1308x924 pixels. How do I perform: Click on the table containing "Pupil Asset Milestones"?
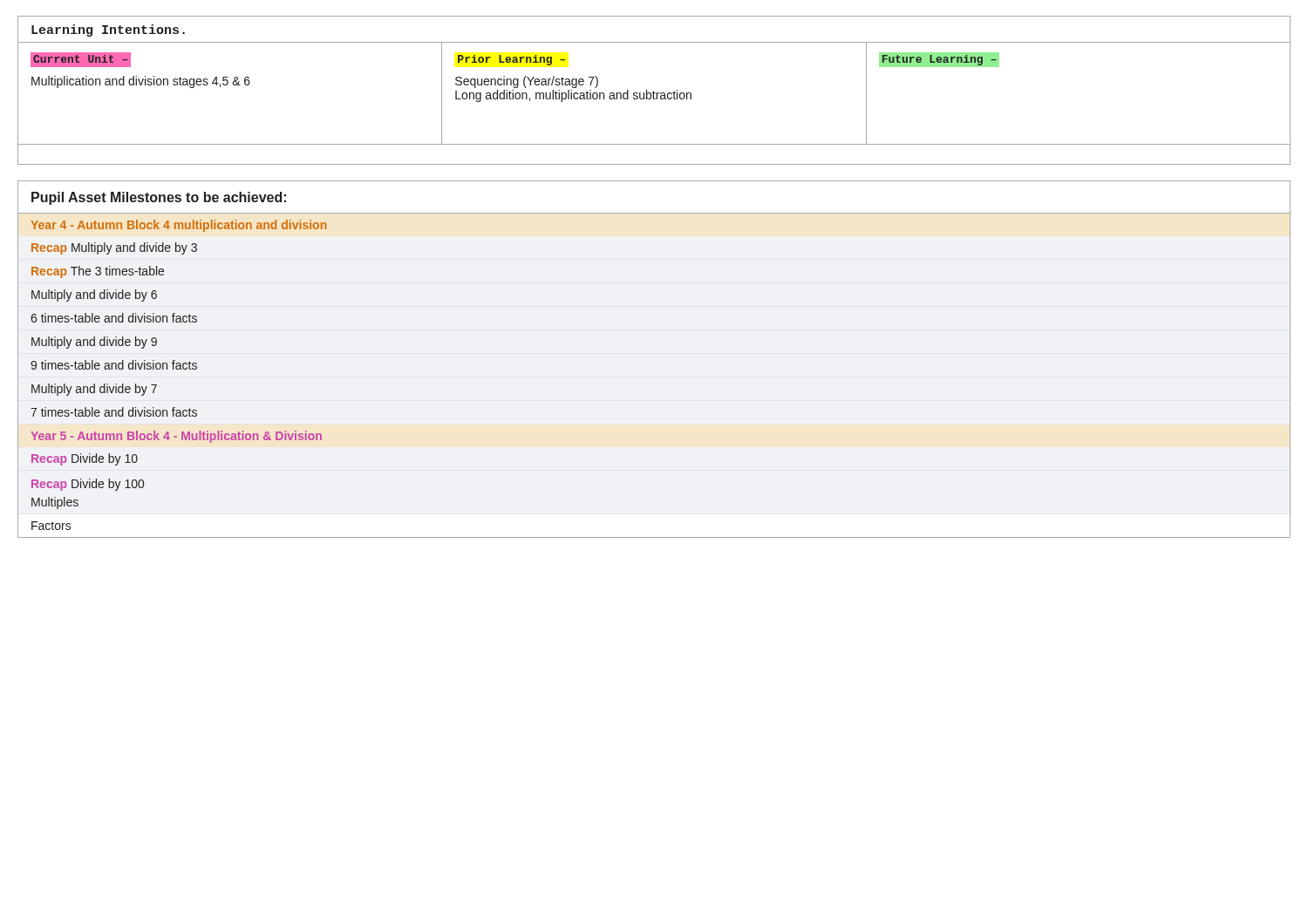coord(654,359)
